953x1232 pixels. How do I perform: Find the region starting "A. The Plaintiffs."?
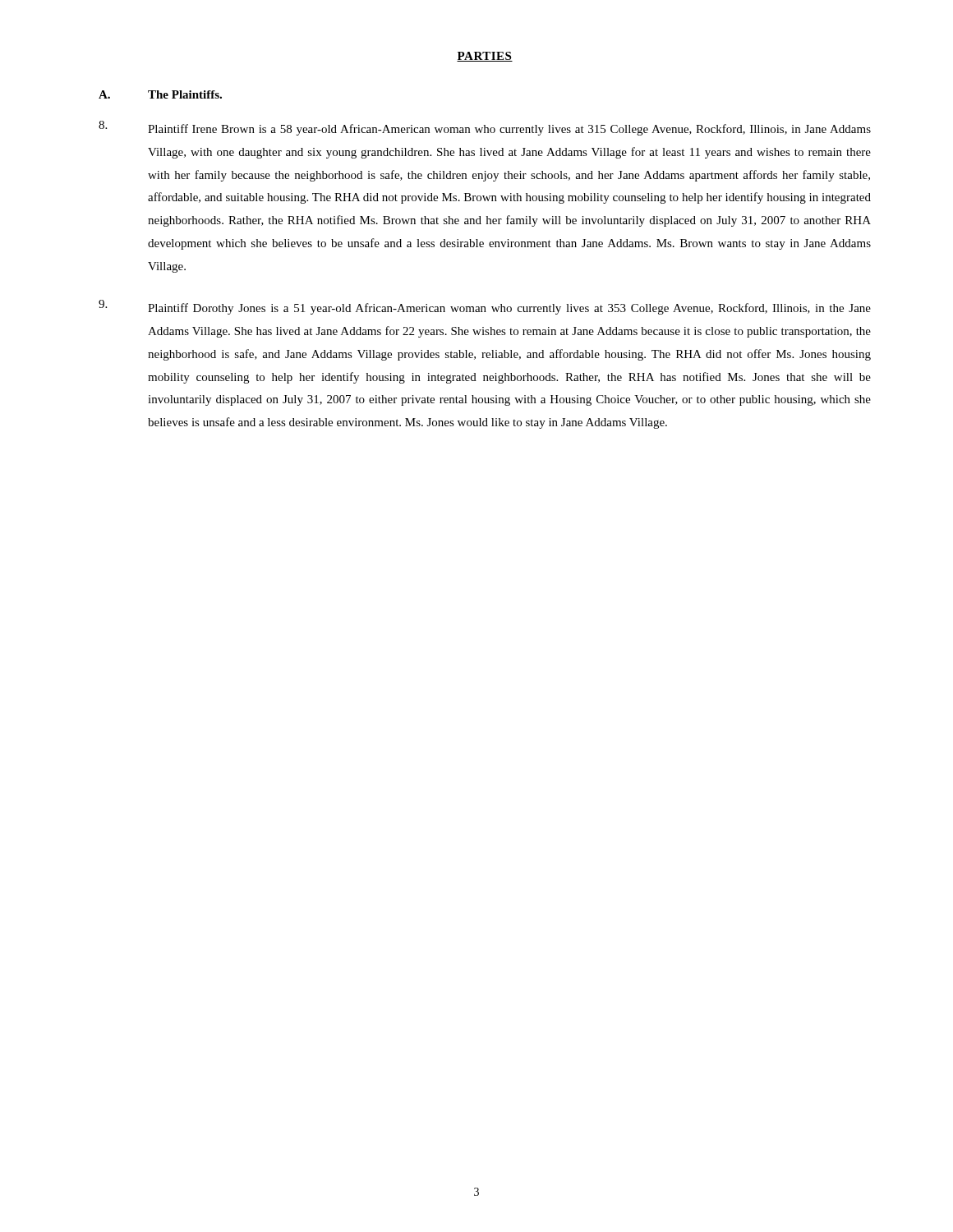coord(161,95)
